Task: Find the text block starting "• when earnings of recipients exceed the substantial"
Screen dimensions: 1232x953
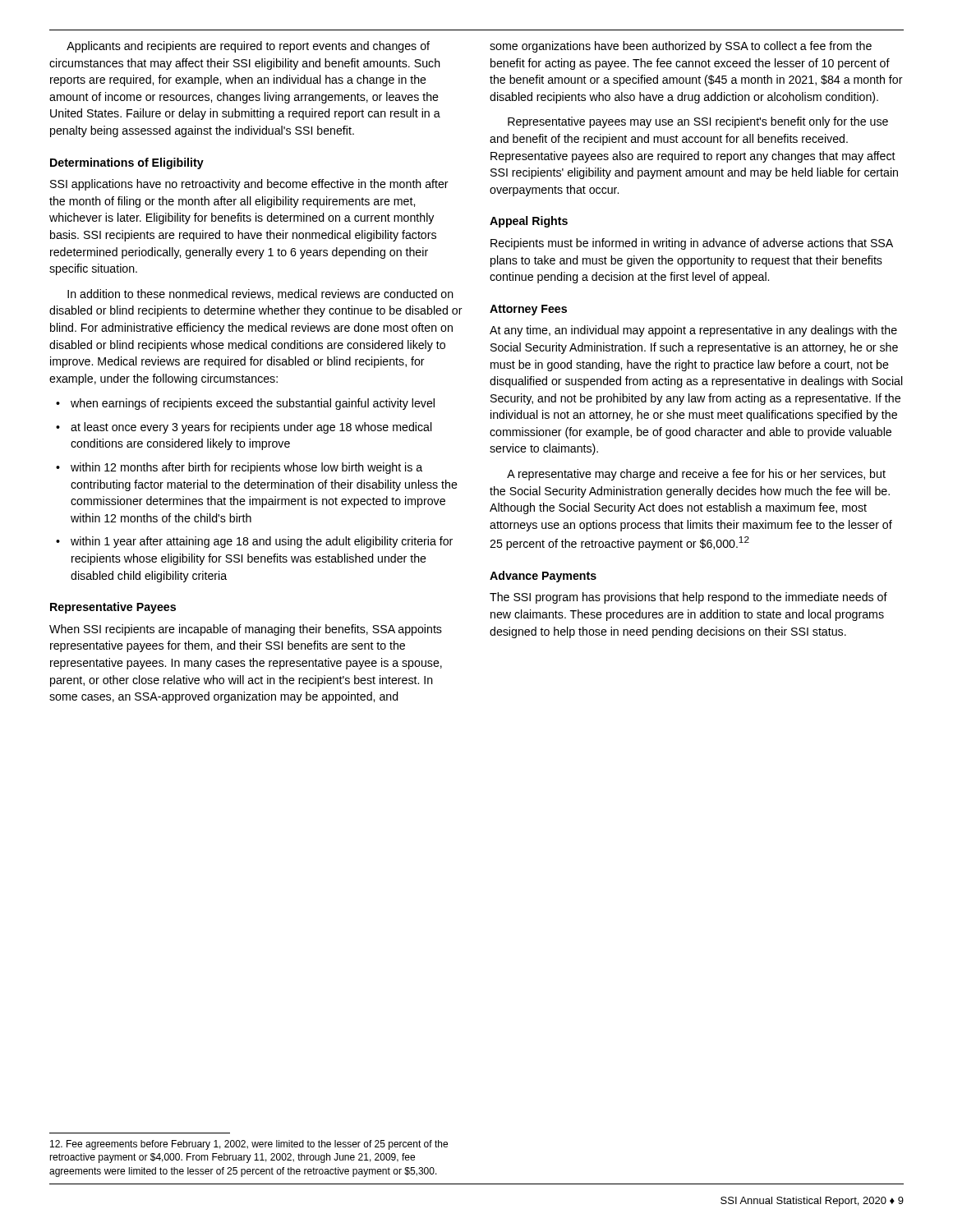Action: pos(246,404)
